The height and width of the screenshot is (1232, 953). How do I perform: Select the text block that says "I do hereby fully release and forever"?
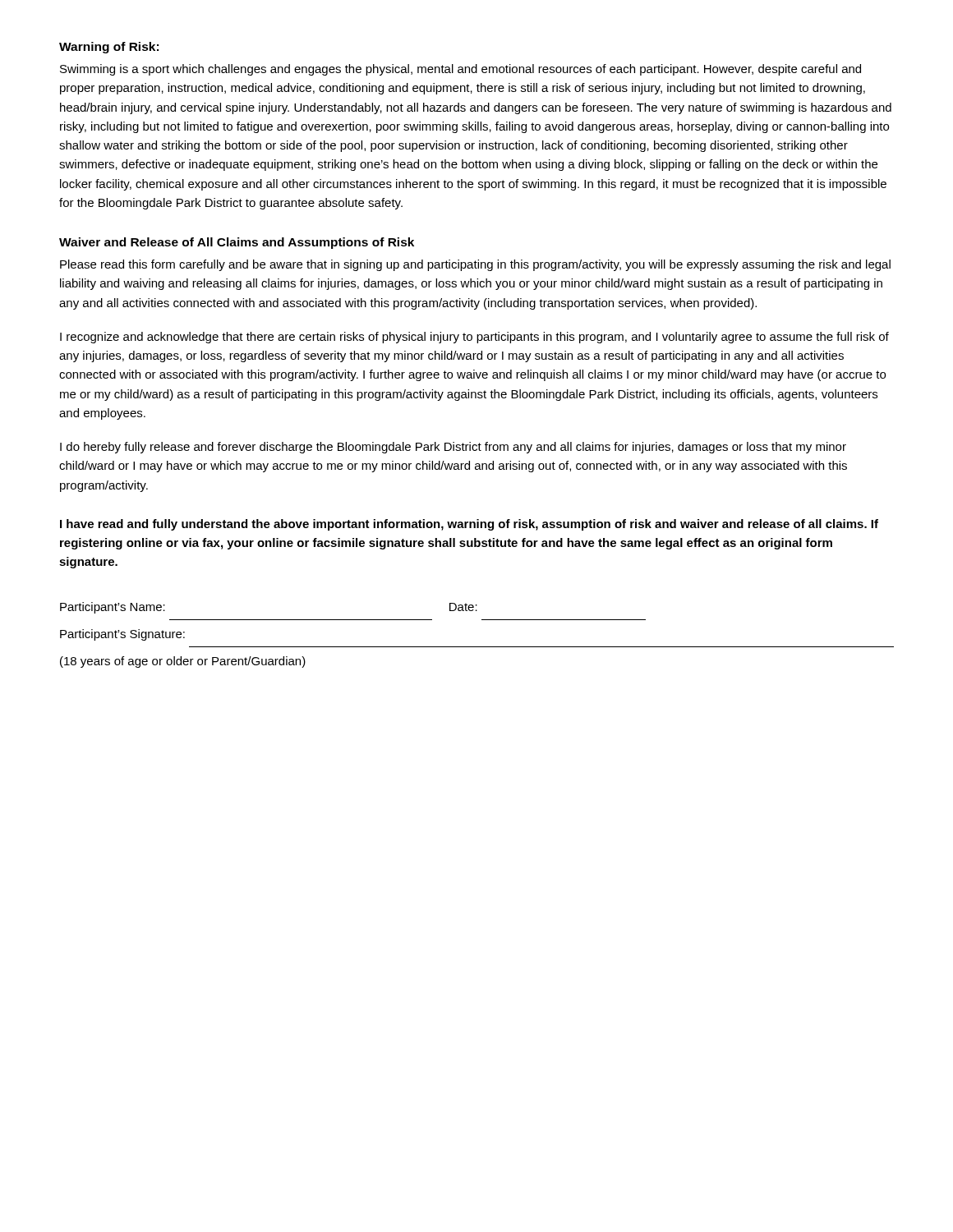click(453, 466)
